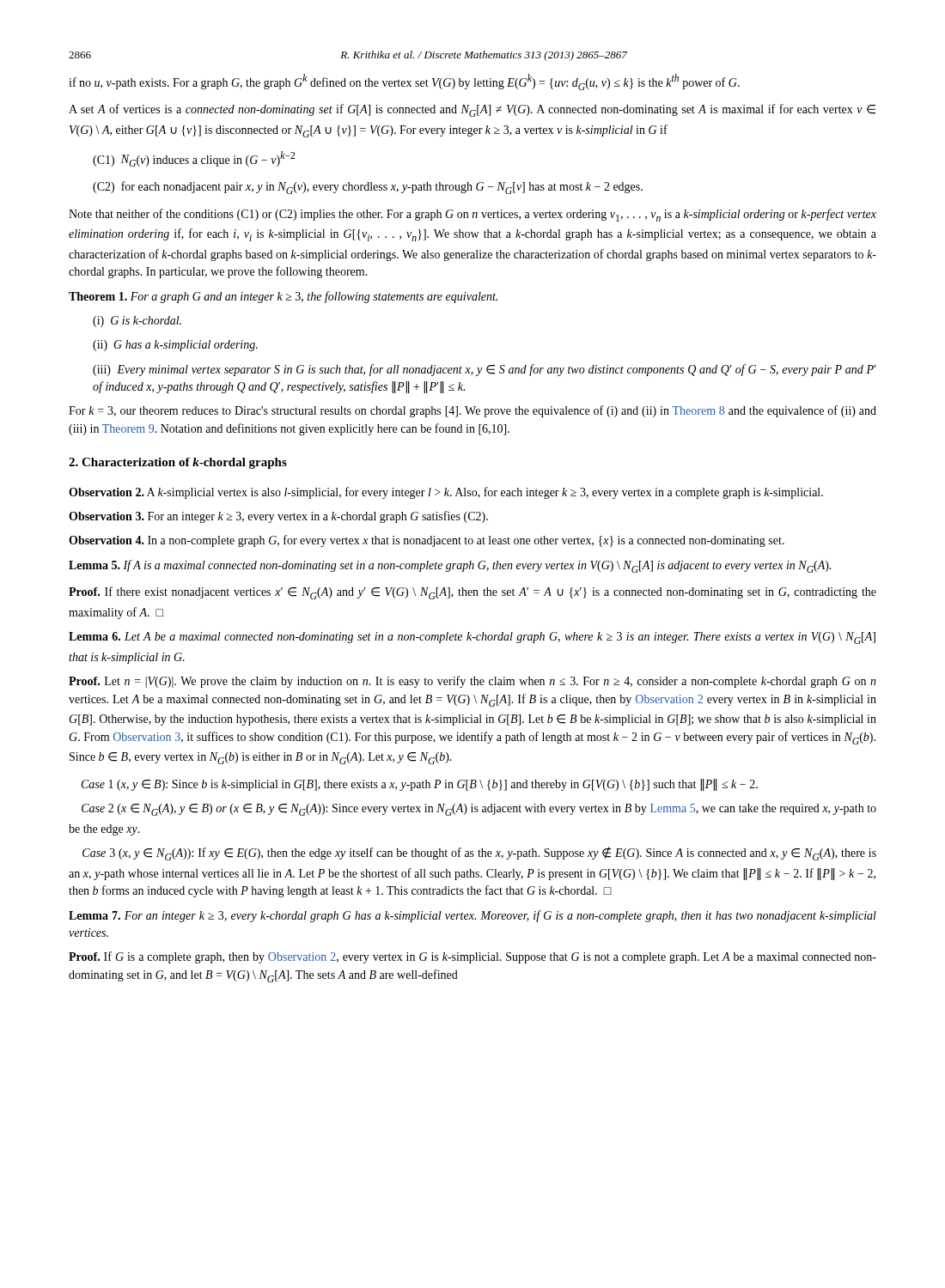
Task: Locate the text block that says "Lemma 5. If A is a maximal connected"
Action: point(472,567)
